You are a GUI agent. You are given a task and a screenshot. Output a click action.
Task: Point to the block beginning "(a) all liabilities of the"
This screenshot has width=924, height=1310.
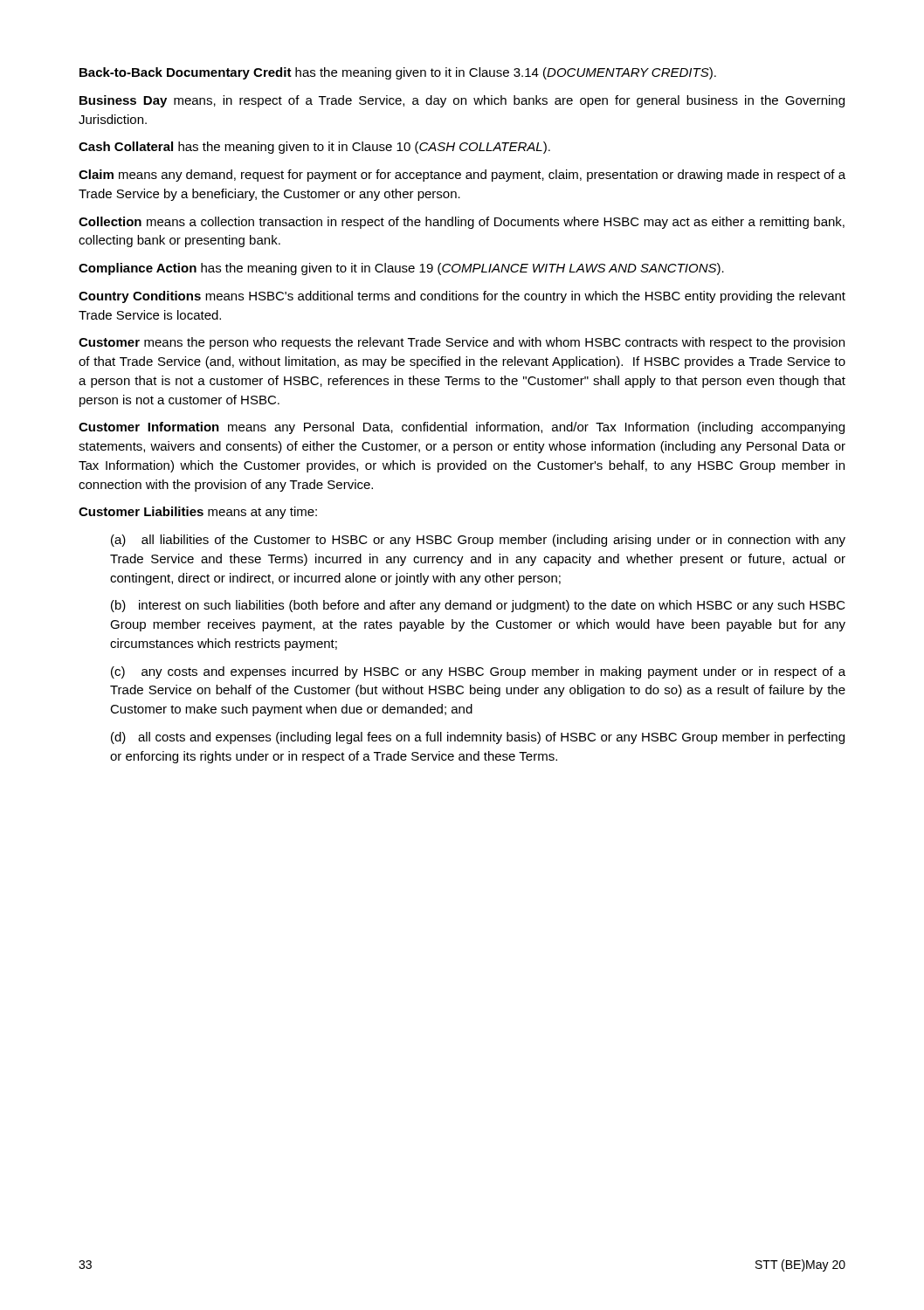pos(478,558)
